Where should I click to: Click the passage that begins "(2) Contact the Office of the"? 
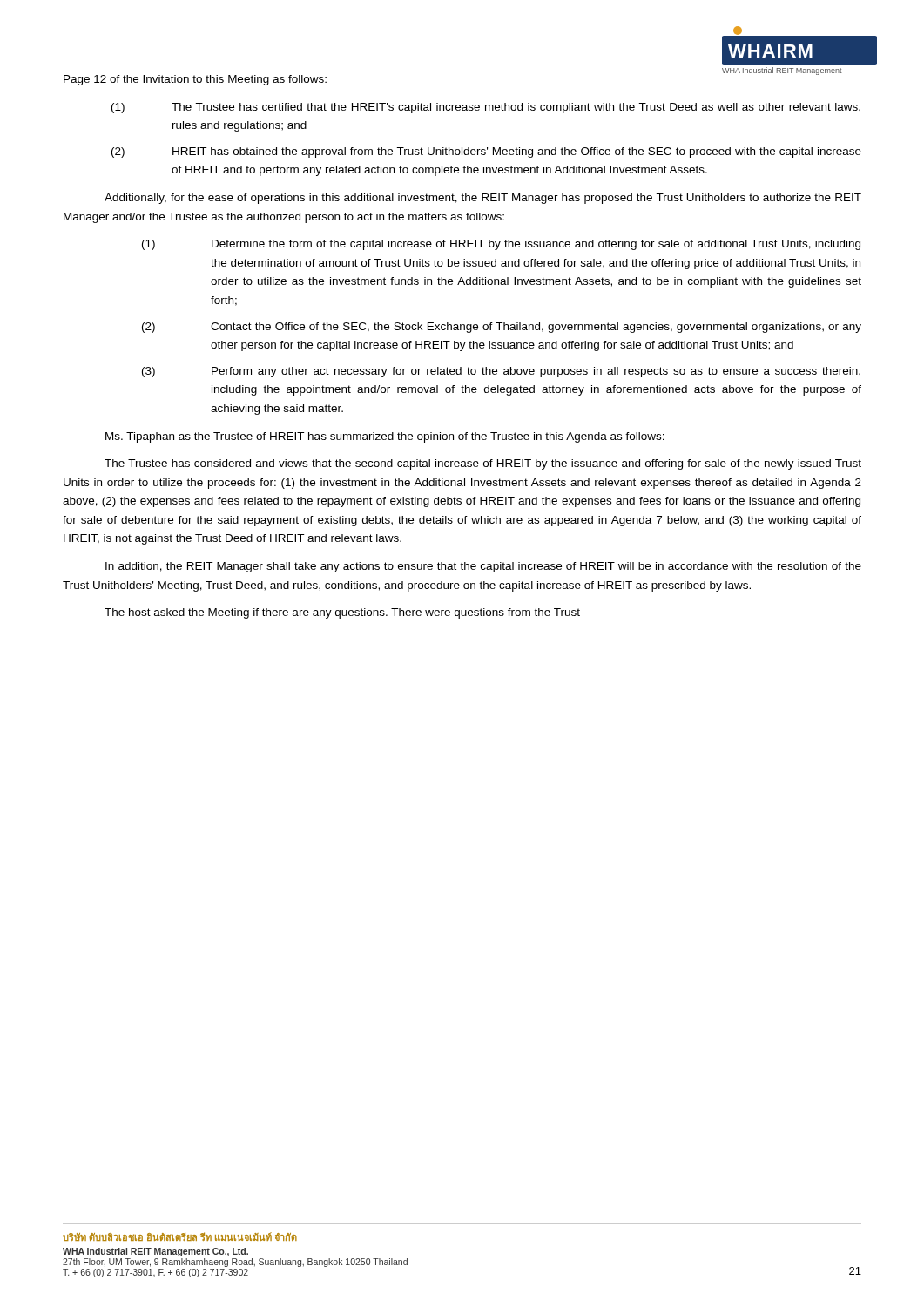coord(462,336)
